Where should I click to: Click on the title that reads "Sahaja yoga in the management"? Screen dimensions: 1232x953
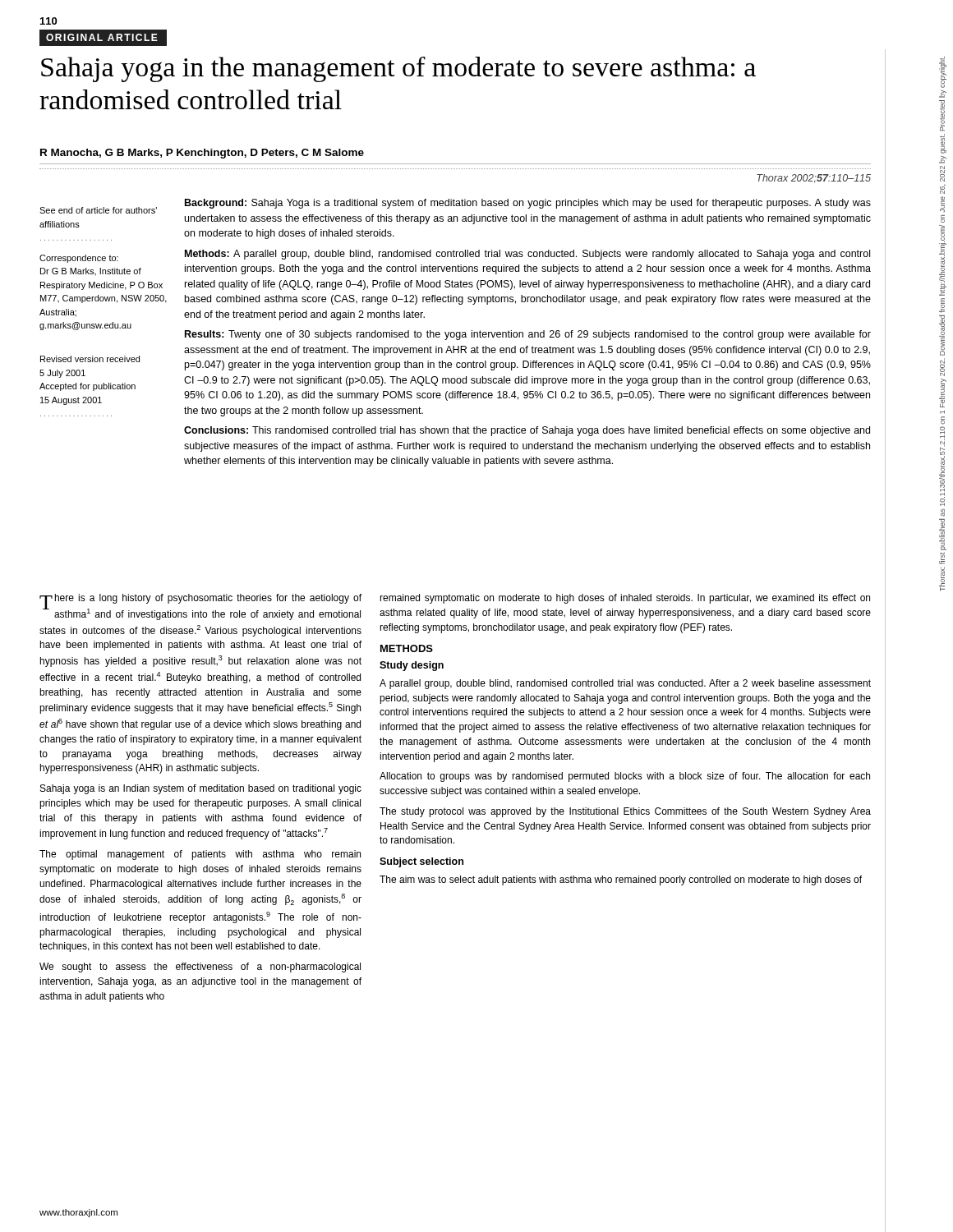pyautogui.click(x=398, y=83)
